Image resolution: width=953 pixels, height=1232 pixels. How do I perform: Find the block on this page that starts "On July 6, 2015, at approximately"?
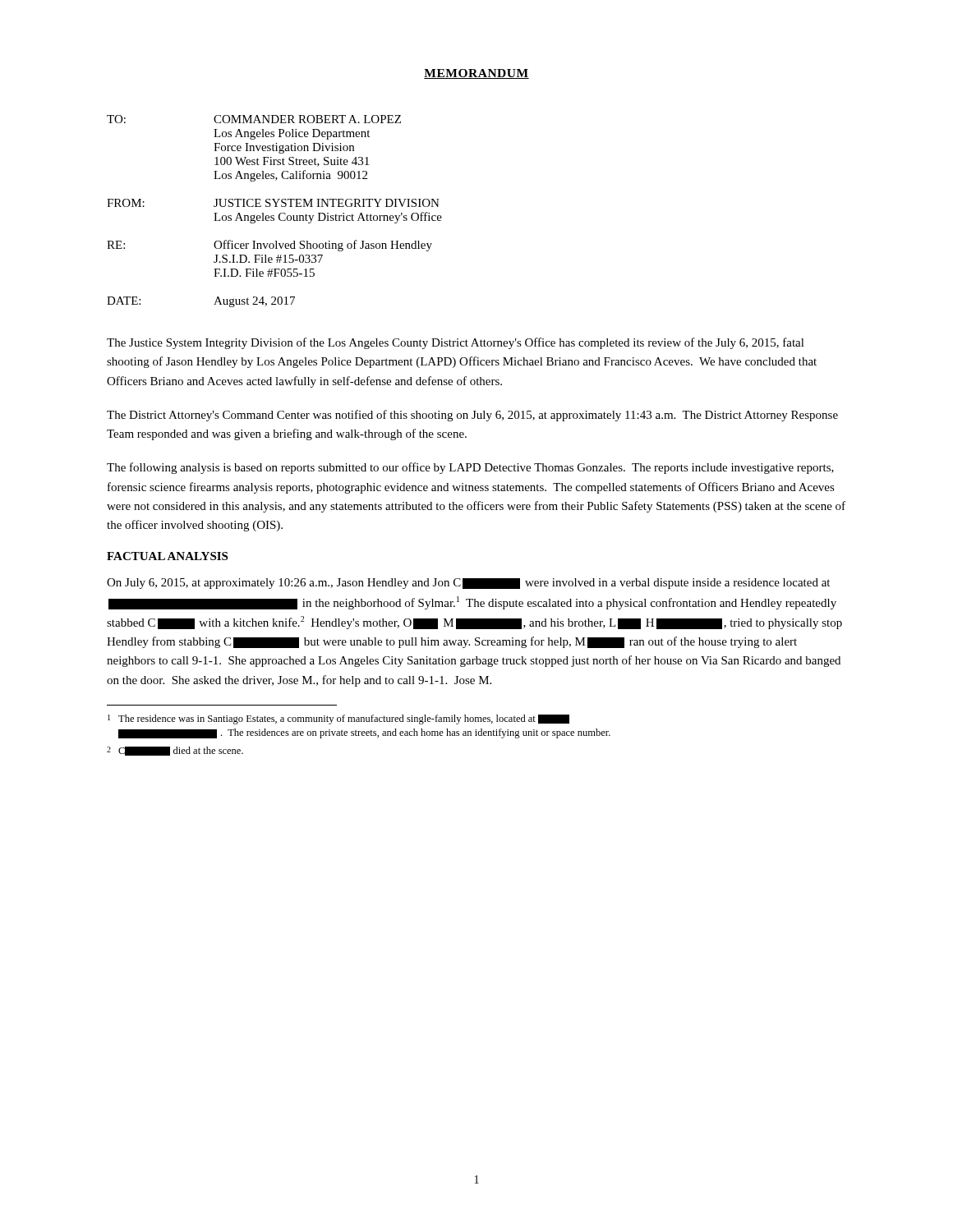[x=475, y=631]
